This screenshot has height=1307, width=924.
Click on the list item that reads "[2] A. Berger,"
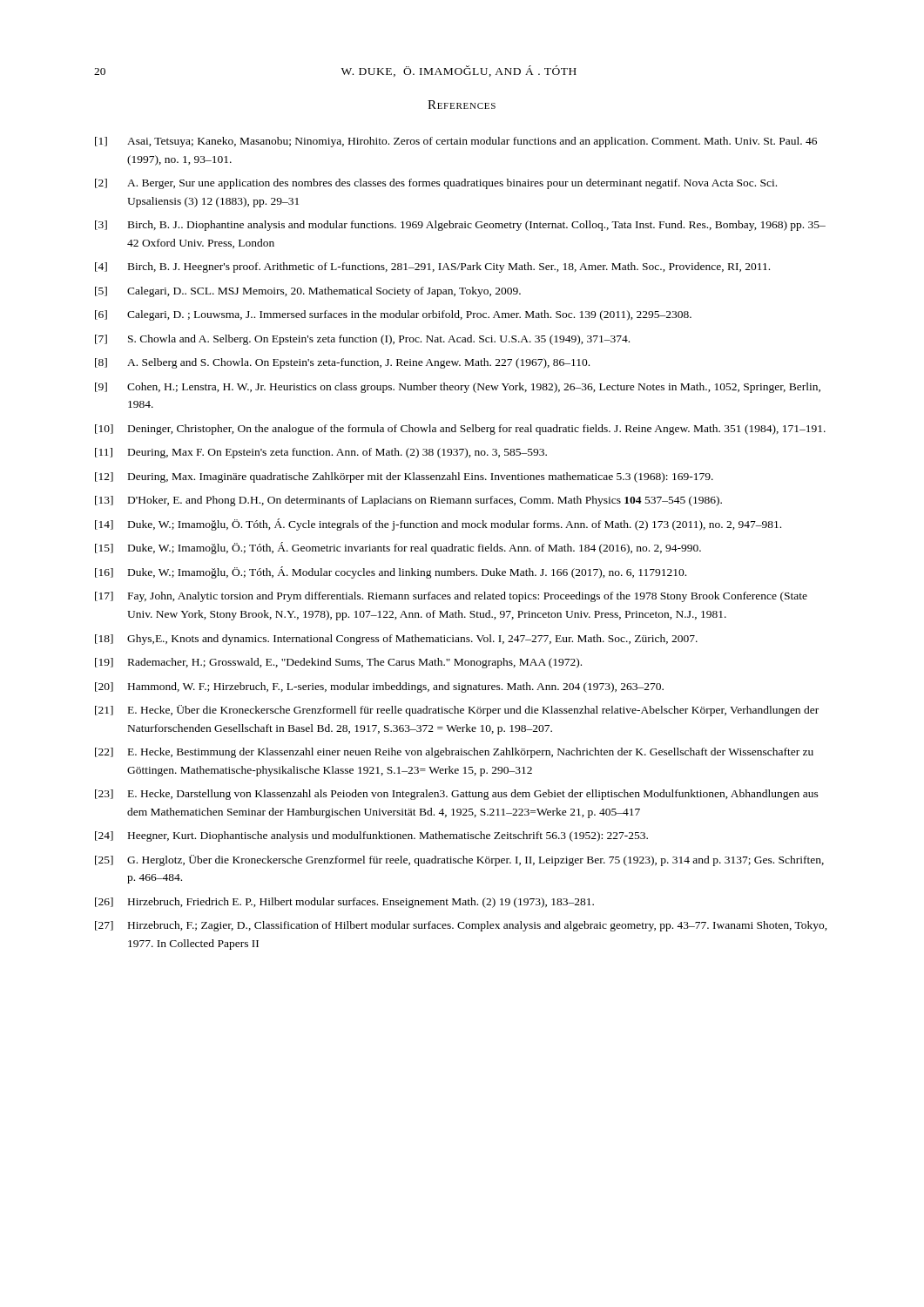462,192
